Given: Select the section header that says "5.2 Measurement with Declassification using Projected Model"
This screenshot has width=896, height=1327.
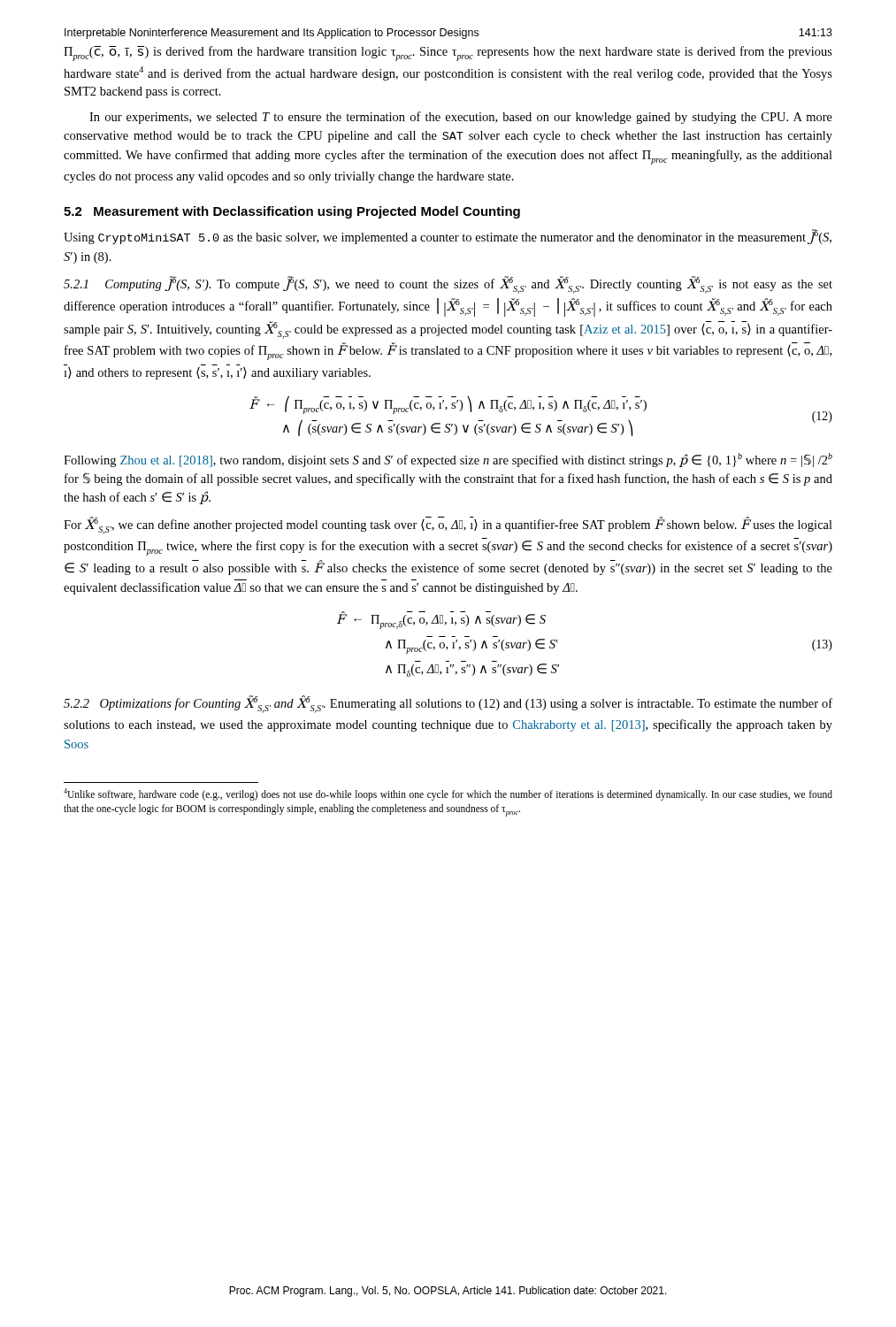Looking at the screenshot, I should 292,211.
